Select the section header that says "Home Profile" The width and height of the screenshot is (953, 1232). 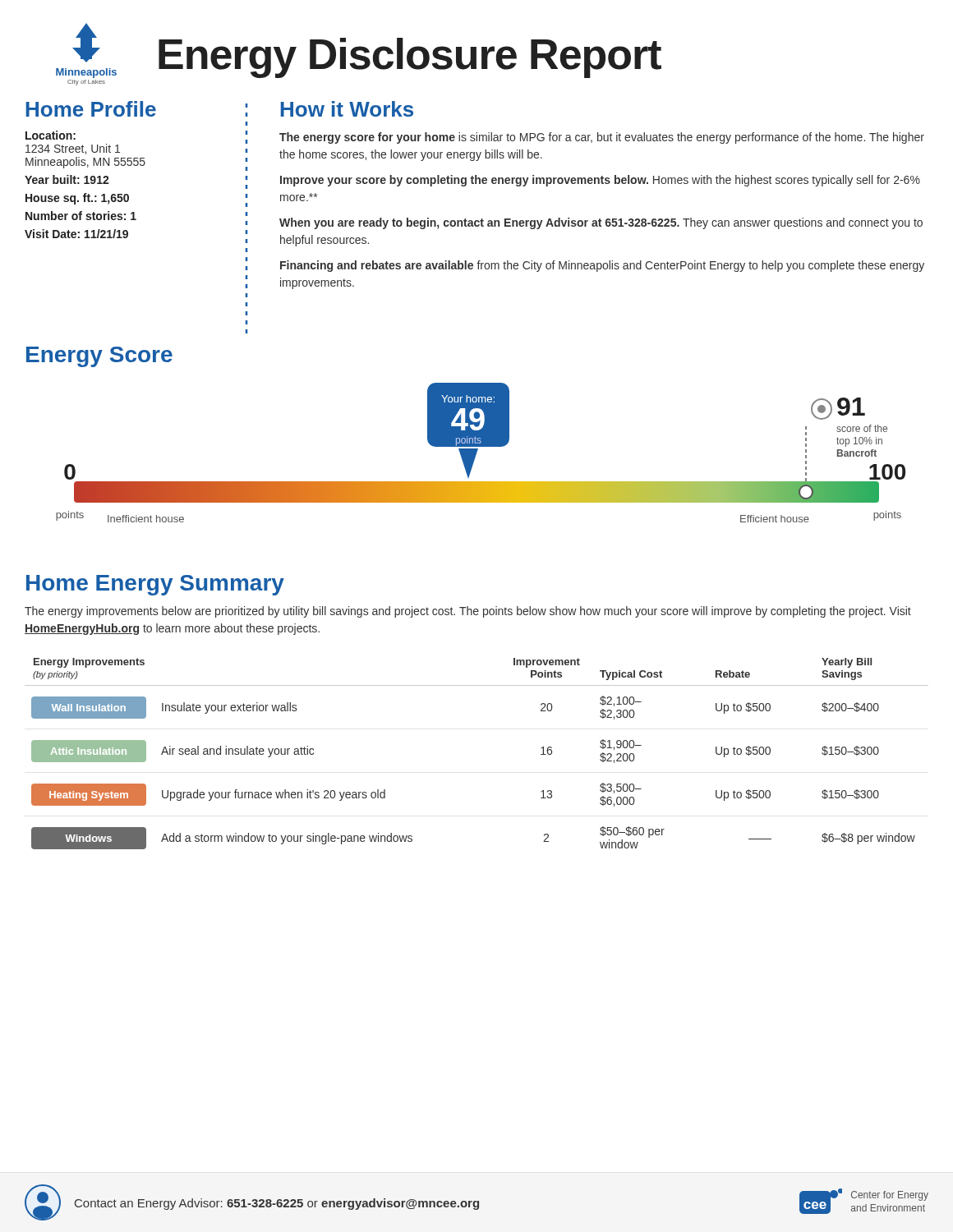coord(123,110)
